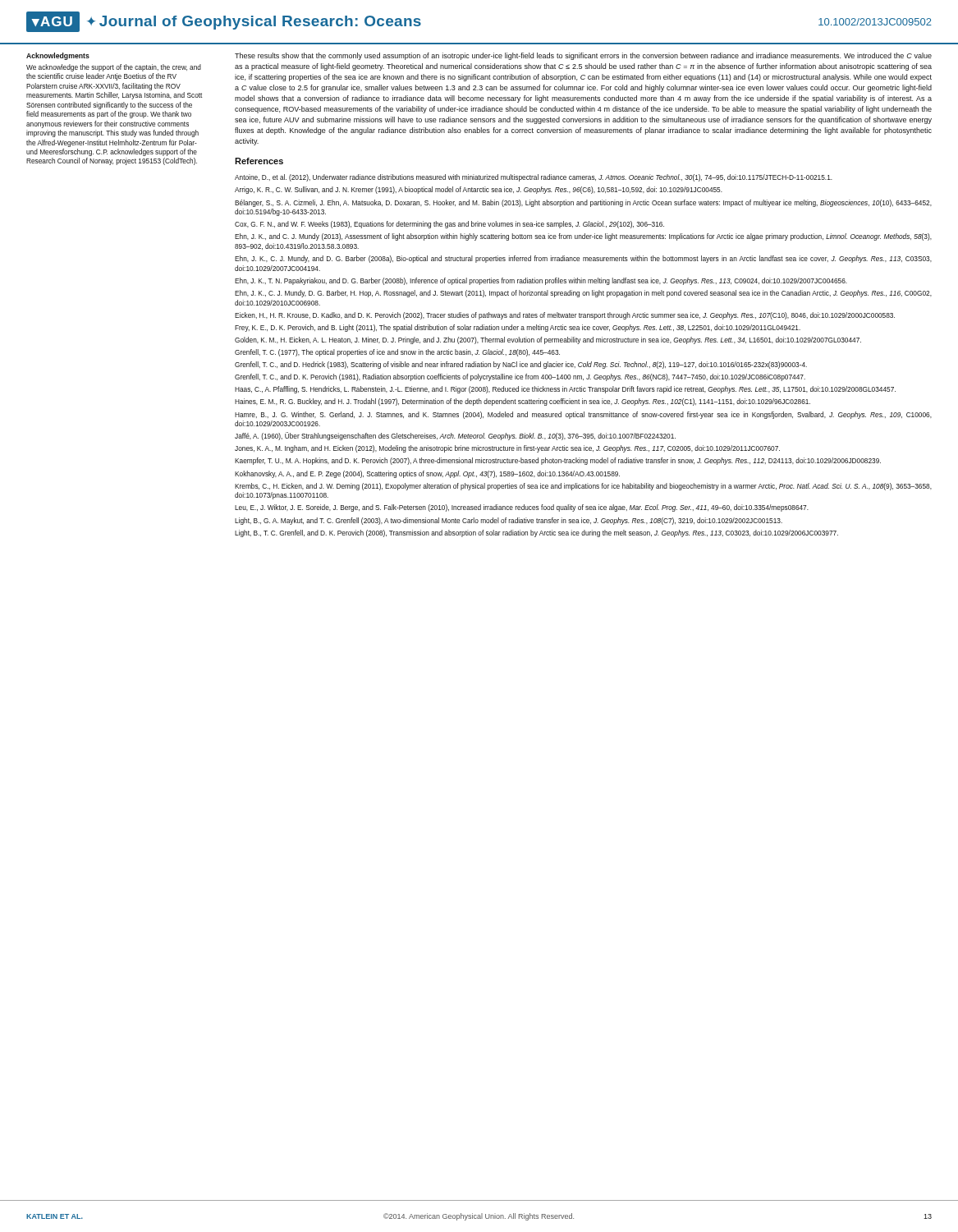Click on the text block starting "Grenfell, T. C. (1977), The"
The image size is (958, 1232).
click(x=398, y=352)
